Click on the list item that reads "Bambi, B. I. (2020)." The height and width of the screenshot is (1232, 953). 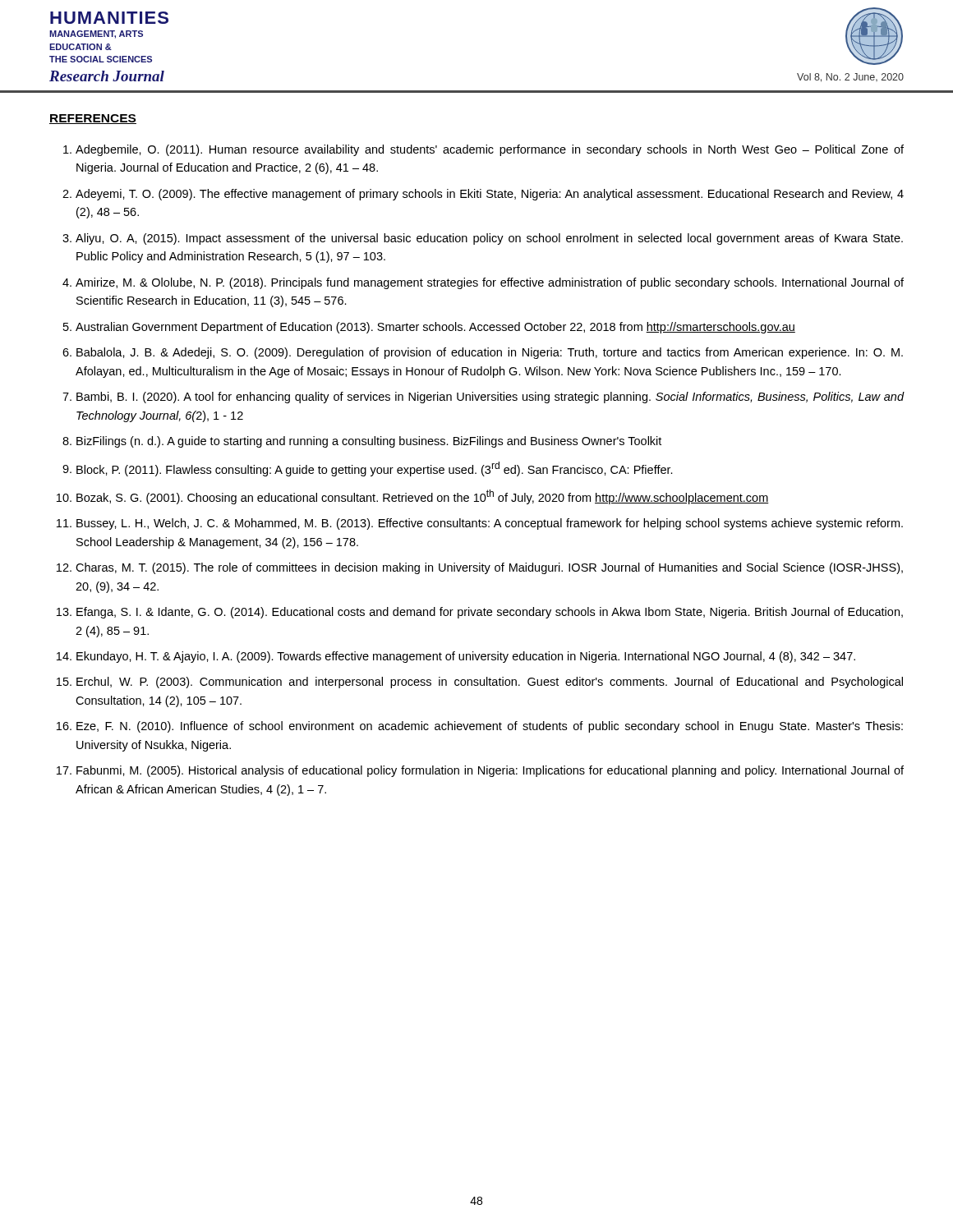[x=490, y=406]
